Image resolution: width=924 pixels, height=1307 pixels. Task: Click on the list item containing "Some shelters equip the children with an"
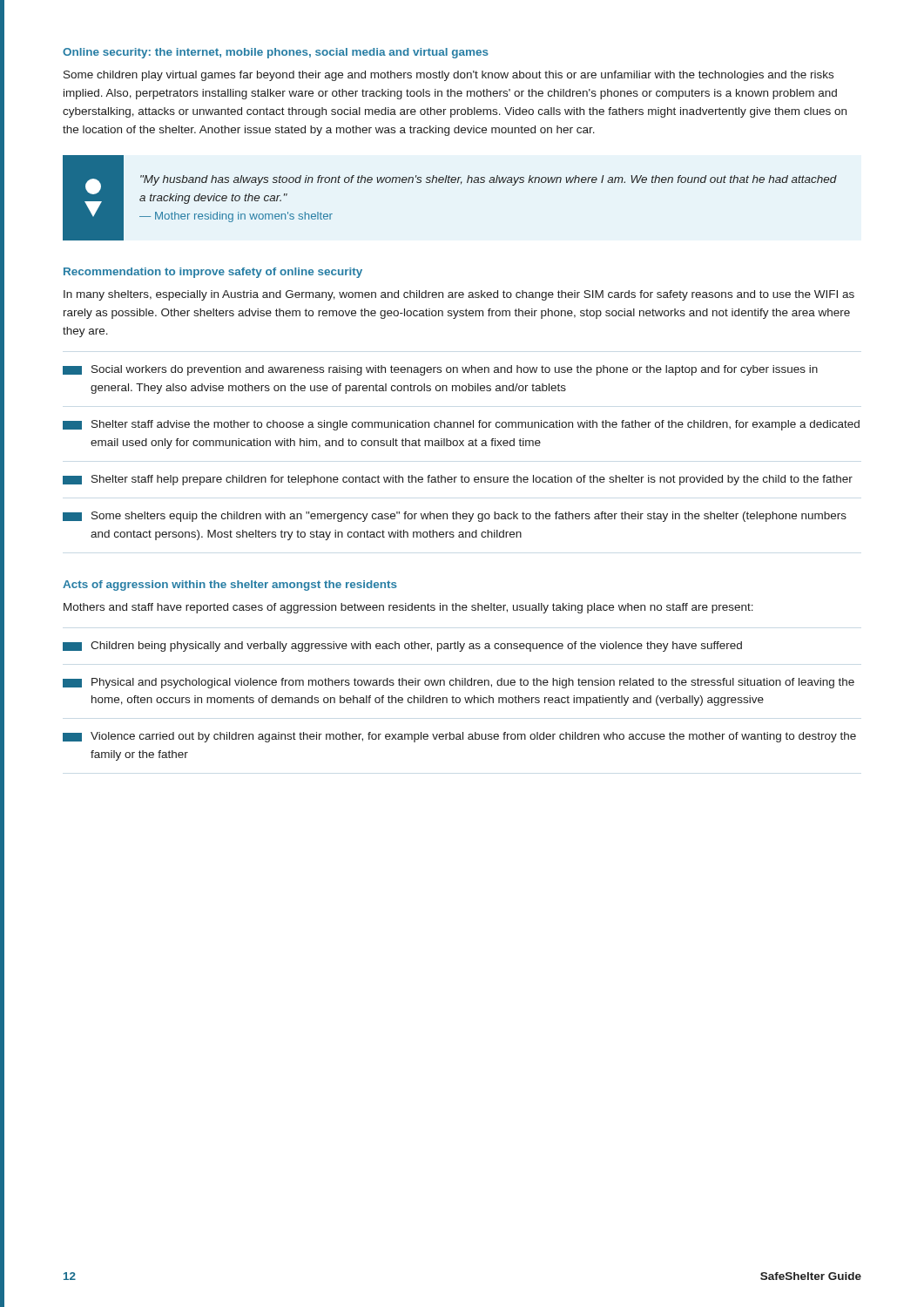pyautogui.click(x=462, y=525)
